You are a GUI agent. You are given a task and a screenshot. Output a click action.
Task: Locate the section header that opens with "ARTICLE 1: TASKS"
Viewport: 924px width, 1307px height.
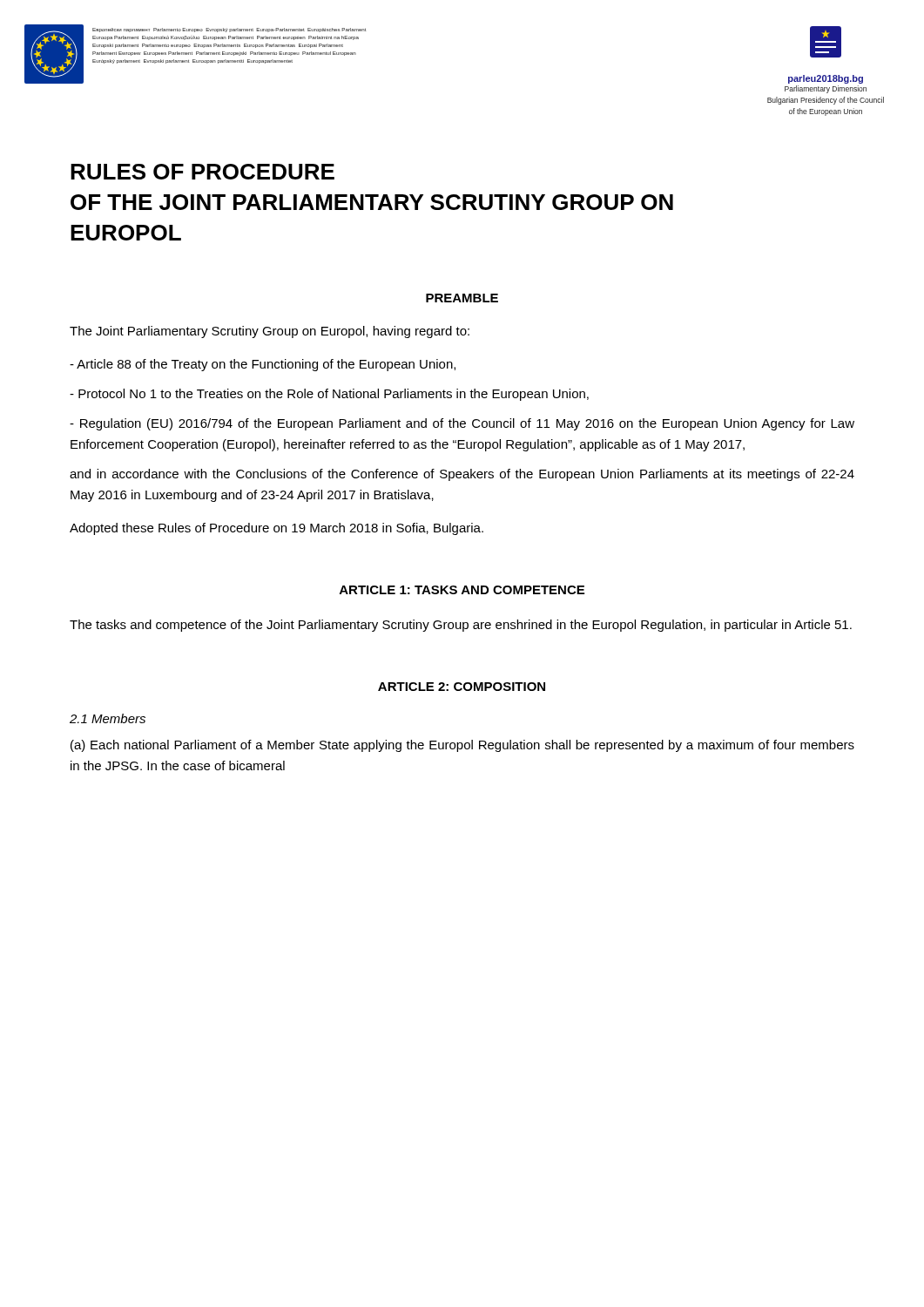[x=462, y=590]
